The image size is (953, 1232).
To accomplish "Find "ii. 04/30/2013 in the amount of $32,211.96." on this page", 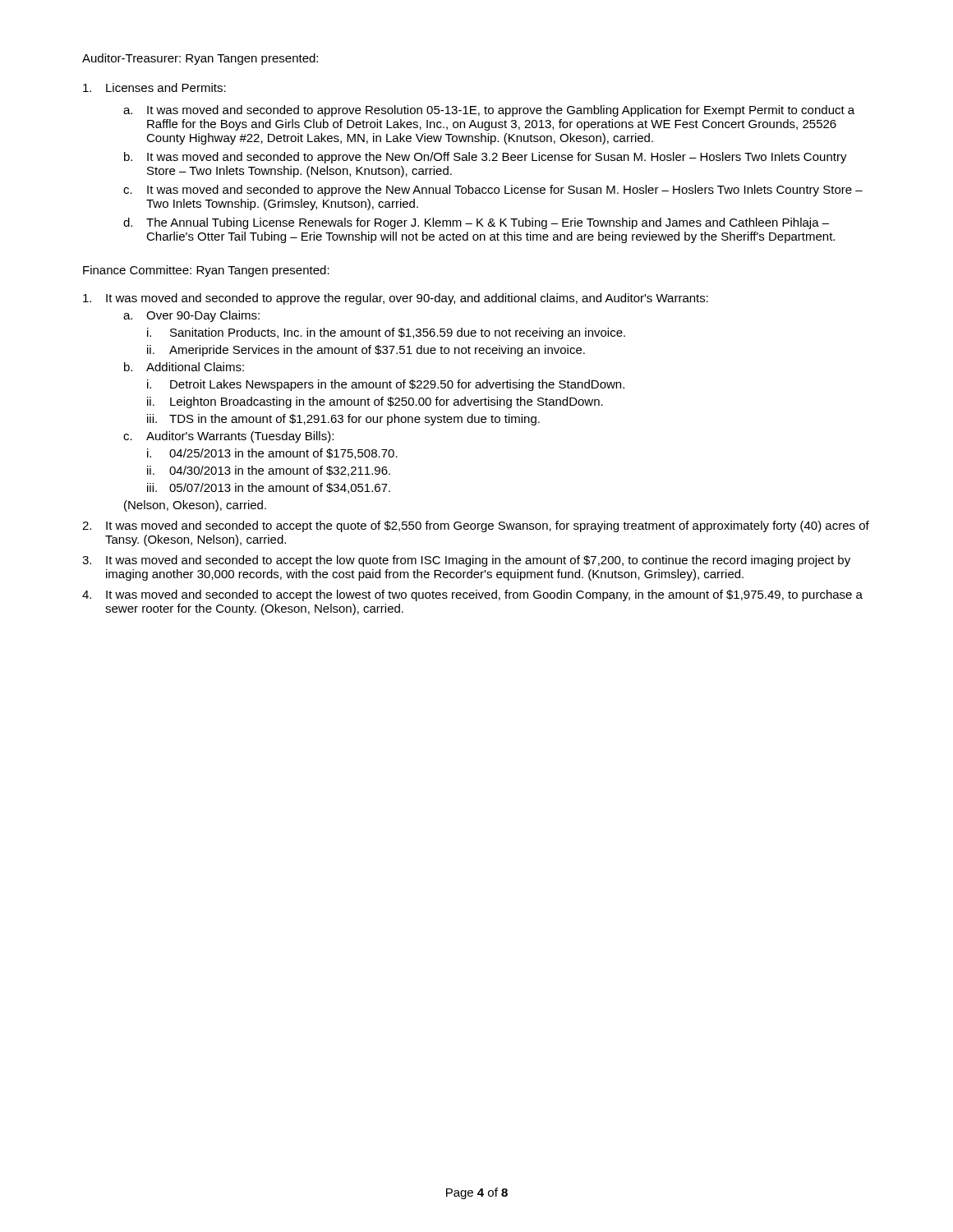I will coord(269,470).
